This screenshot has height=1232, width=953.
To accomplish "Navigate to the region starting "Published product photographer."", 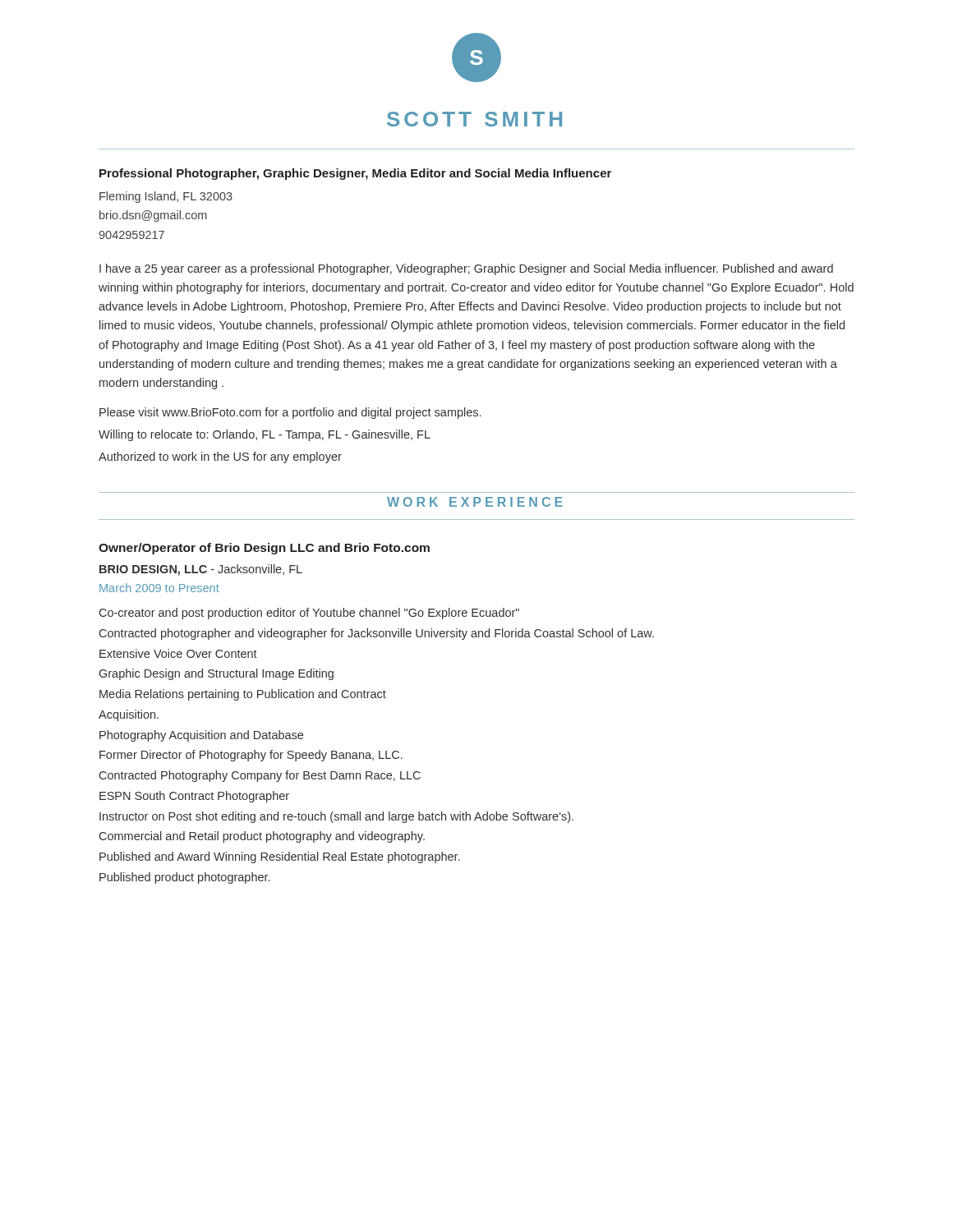I will pos(185,877).
